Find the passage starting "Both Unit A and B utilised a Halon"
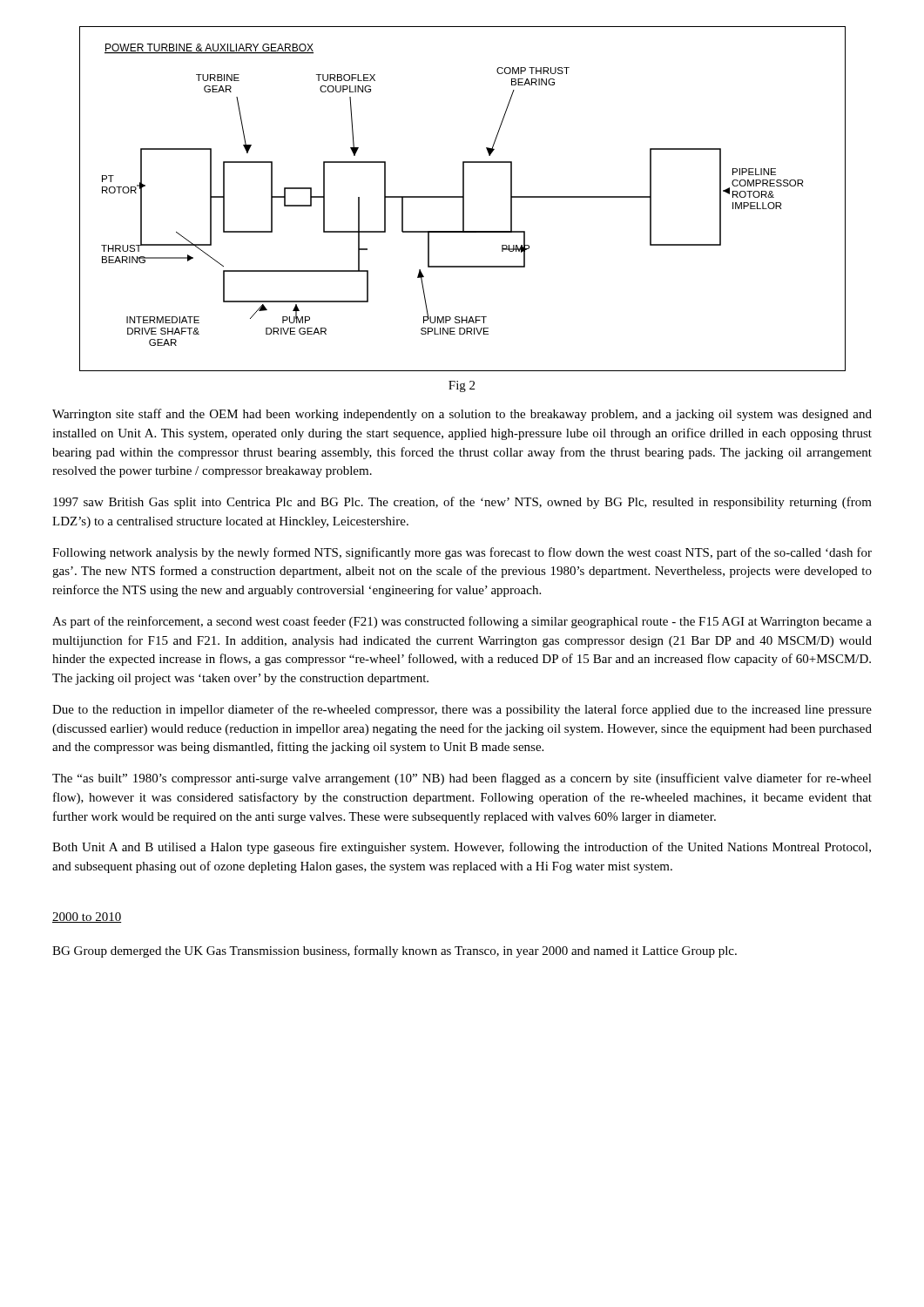 (462, 857)
